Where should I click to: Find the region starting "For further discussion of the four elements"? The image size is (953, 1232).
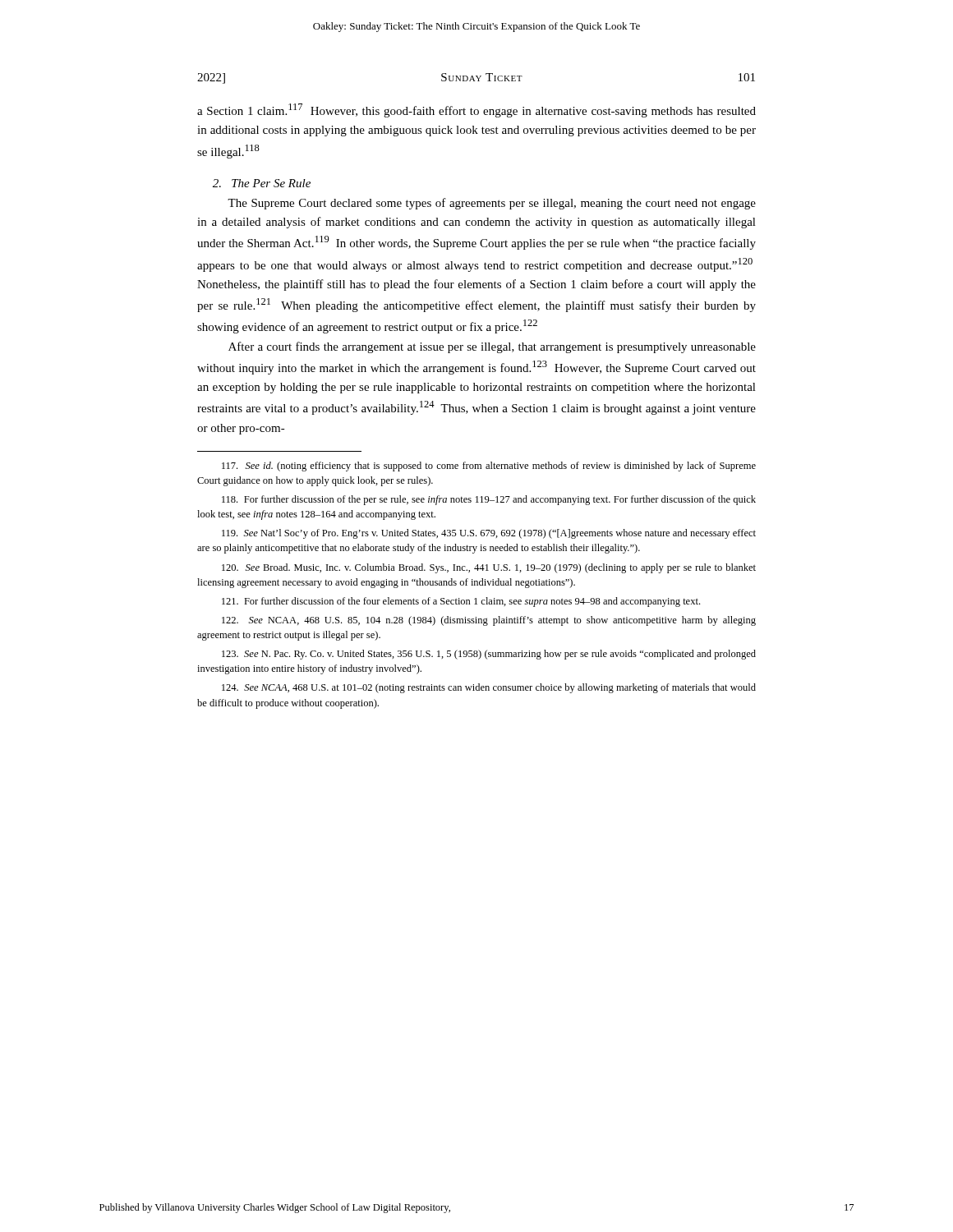click(461, 601)
